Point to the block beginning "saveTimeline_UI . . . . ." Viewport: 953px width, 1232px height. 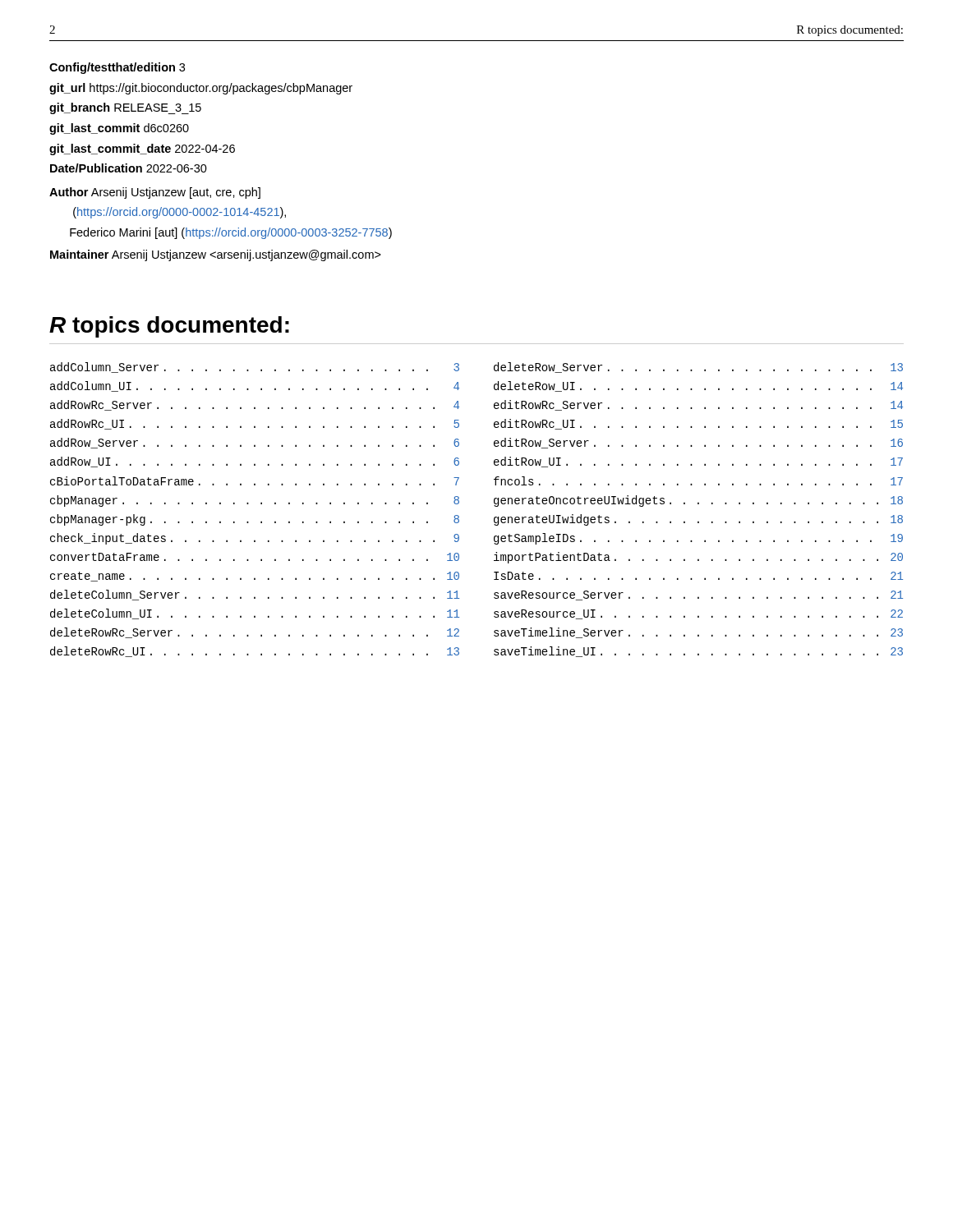698,653
